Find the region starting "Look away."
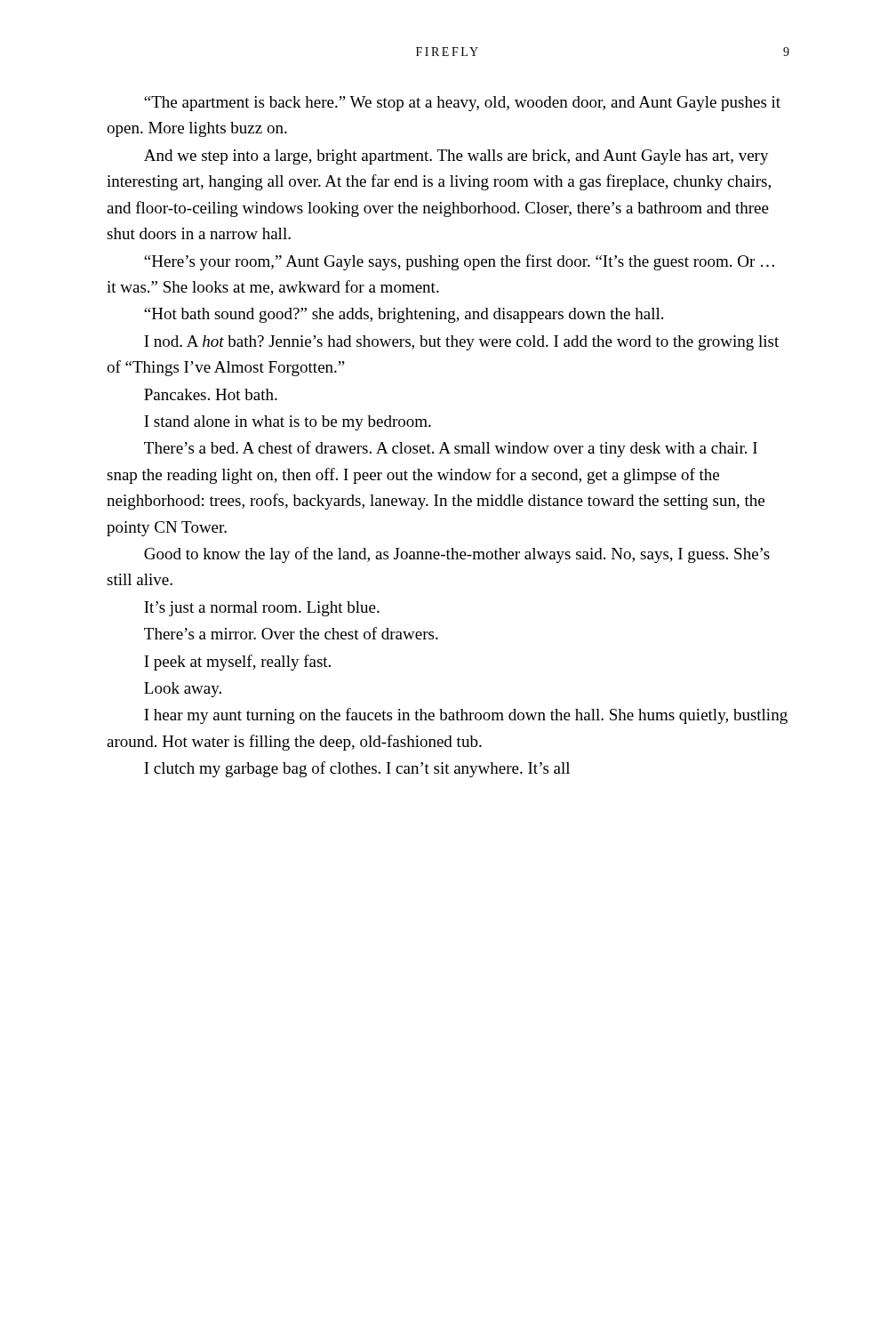 [183, 690]
